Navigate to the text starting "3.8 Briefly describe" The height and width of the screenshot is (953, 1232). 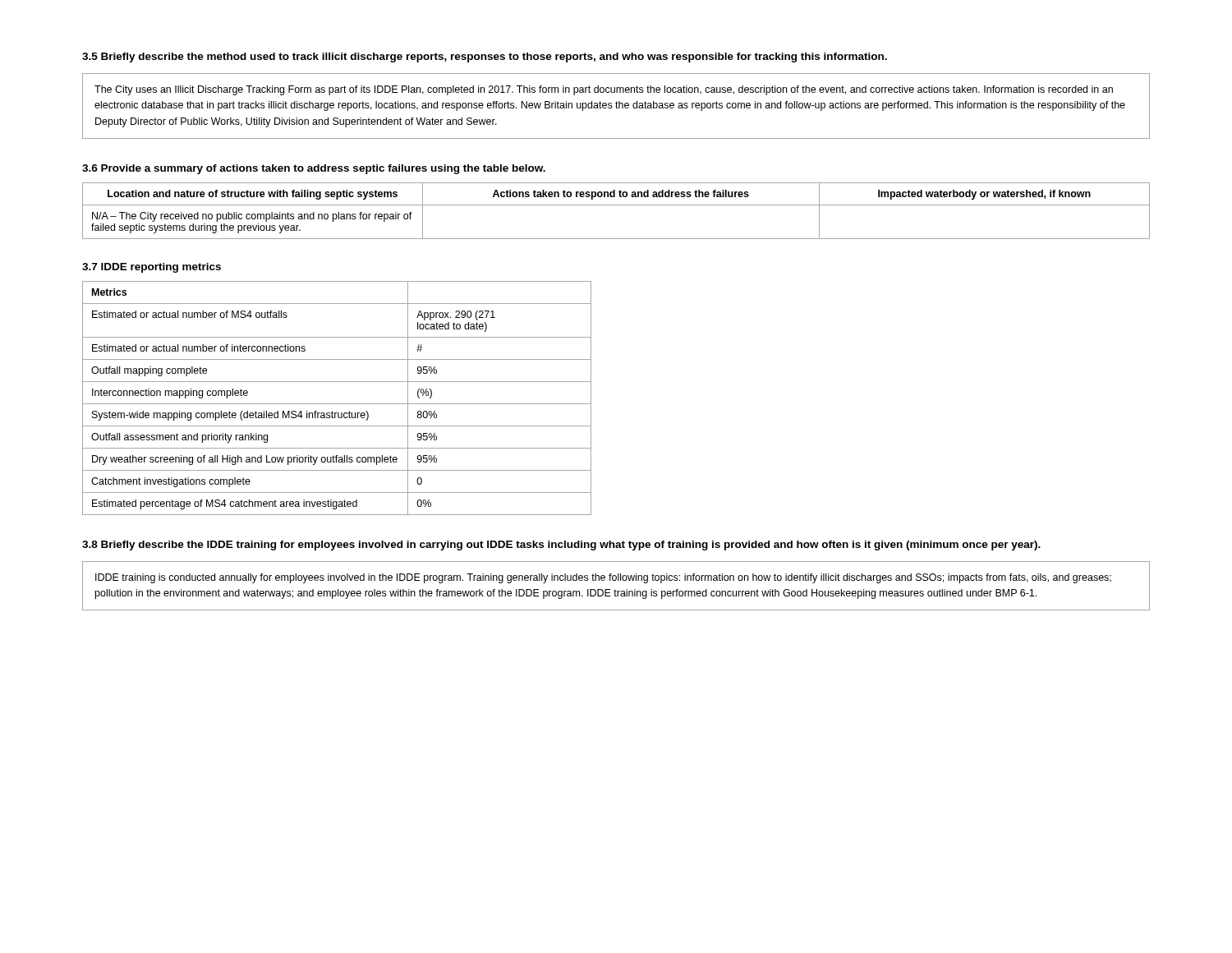tap(561, 544)
